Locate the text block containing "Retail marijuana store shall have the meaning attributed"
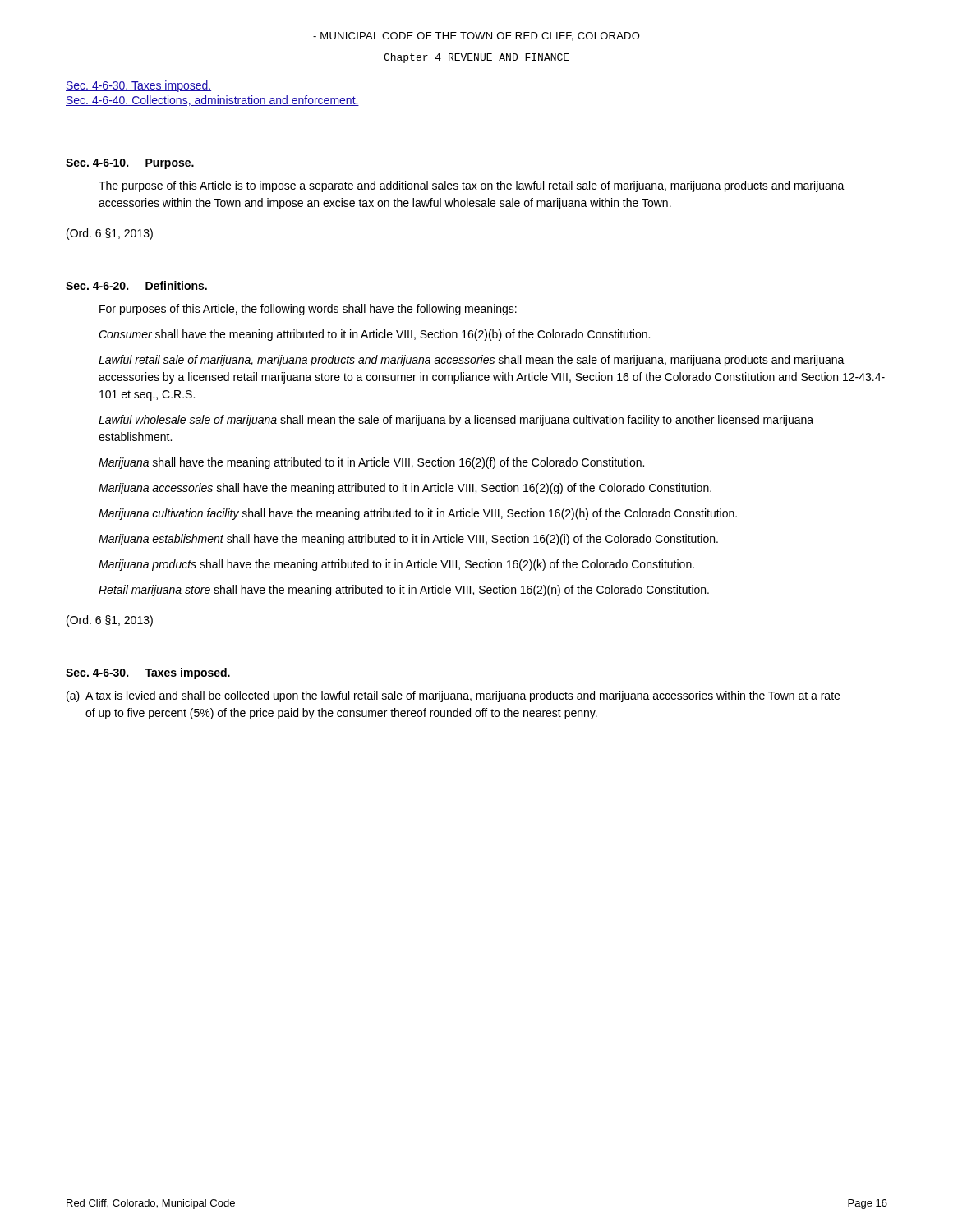 404,590
